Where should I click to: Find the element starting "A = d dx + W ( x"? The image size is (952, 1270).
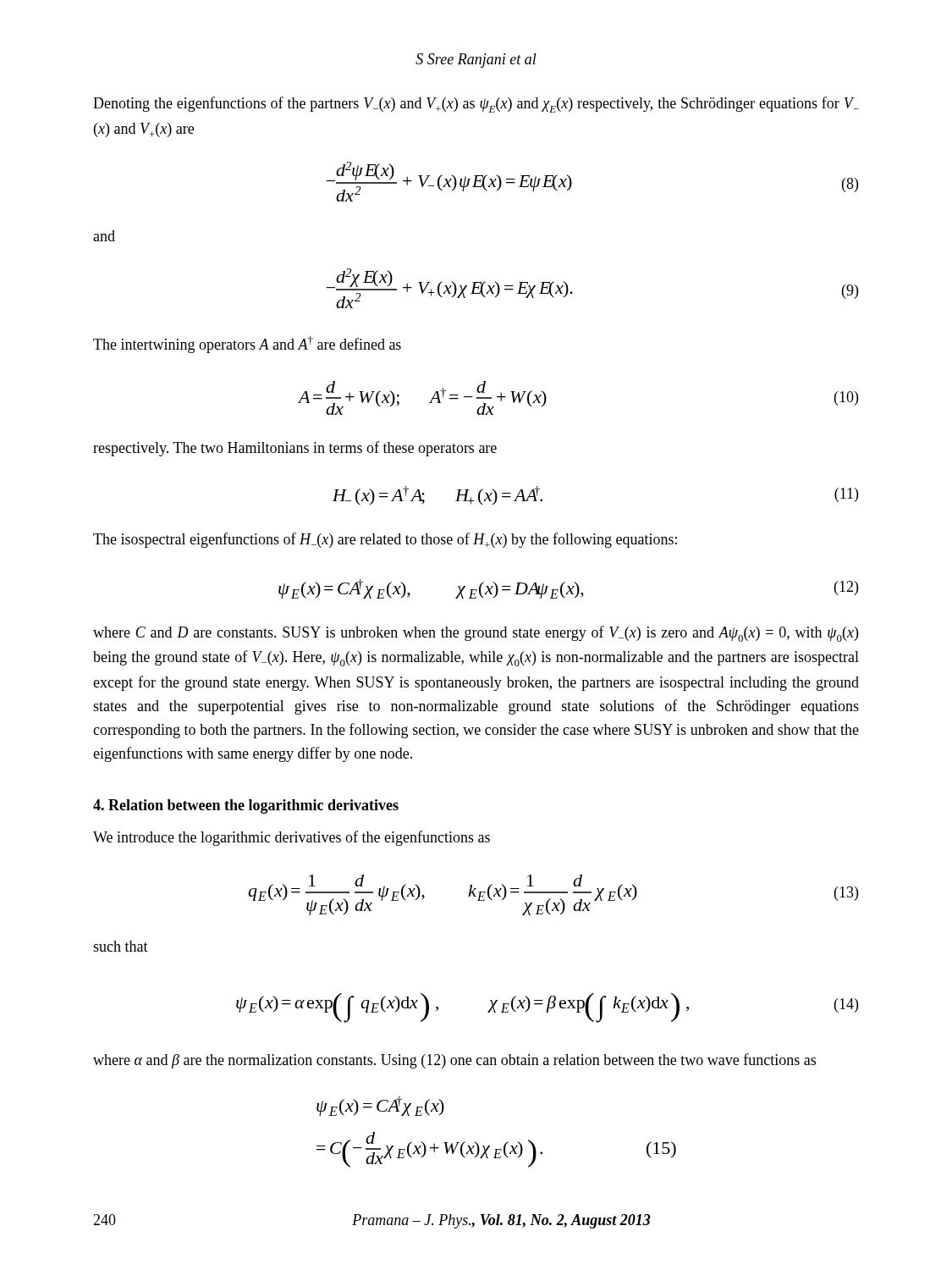476,397
